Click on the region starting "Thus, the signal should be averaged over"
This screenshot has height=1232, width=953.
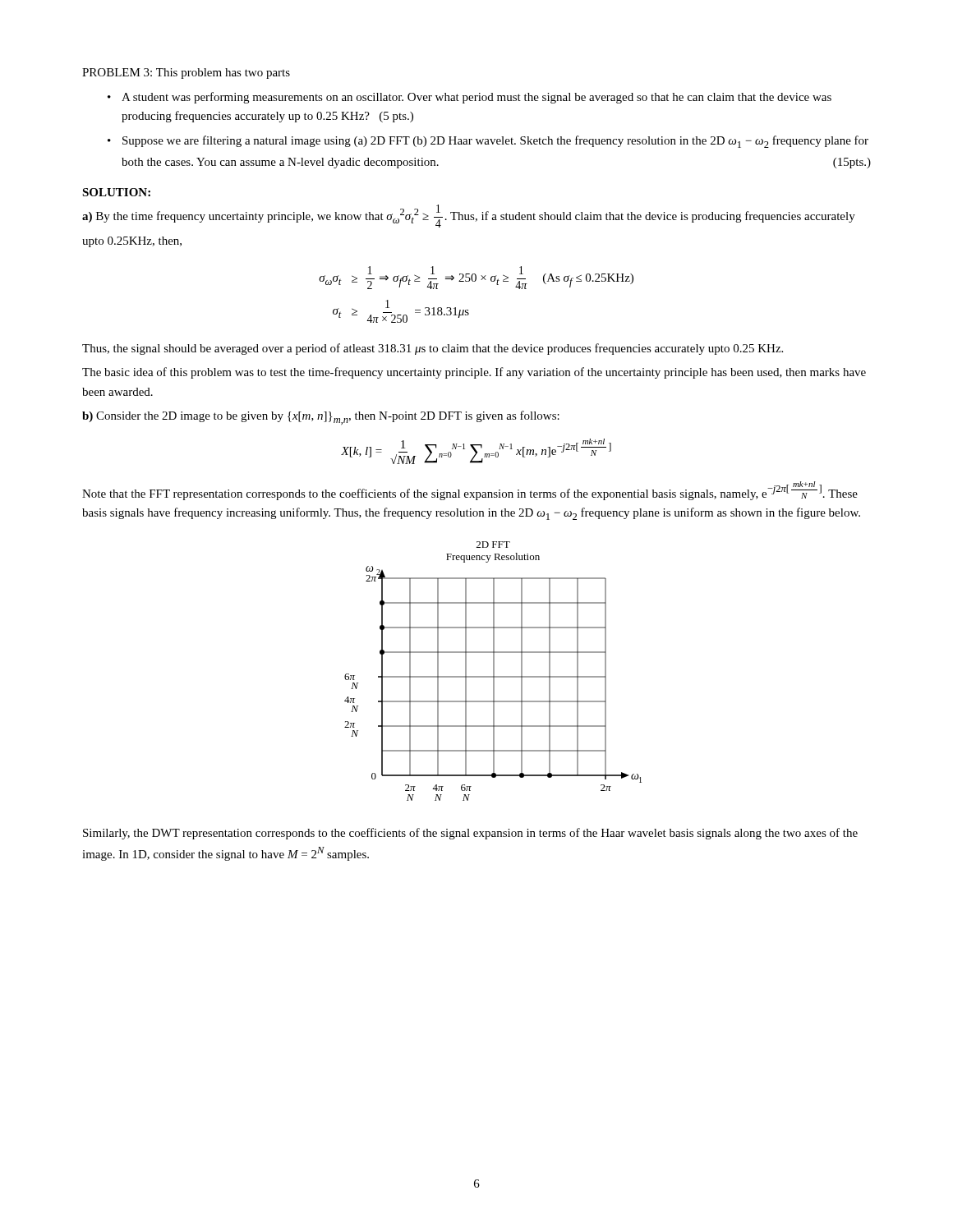[433, 348]
